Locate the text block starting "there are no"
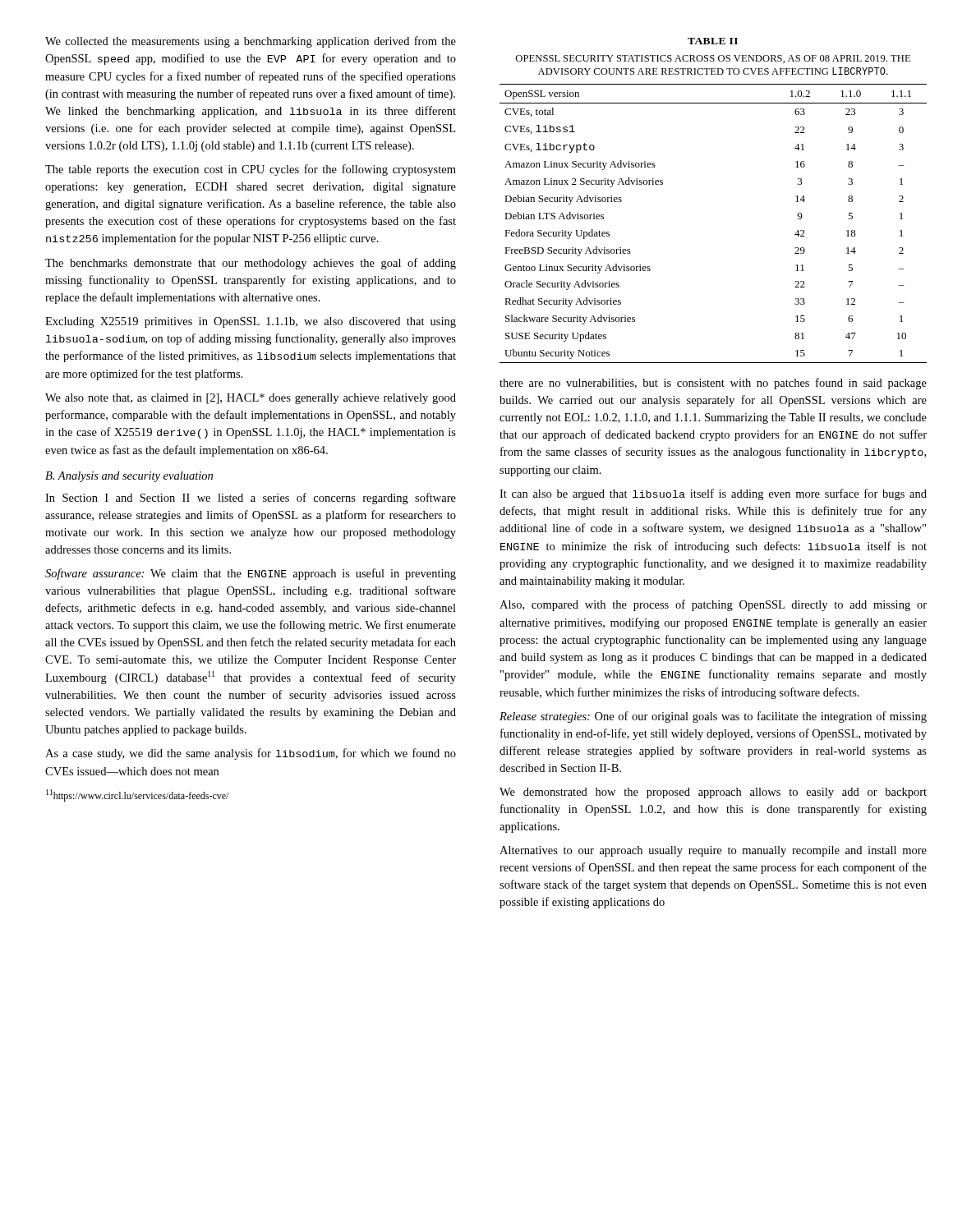Image resolution: width=953 pixels, height=1232 pixels. 713,426
